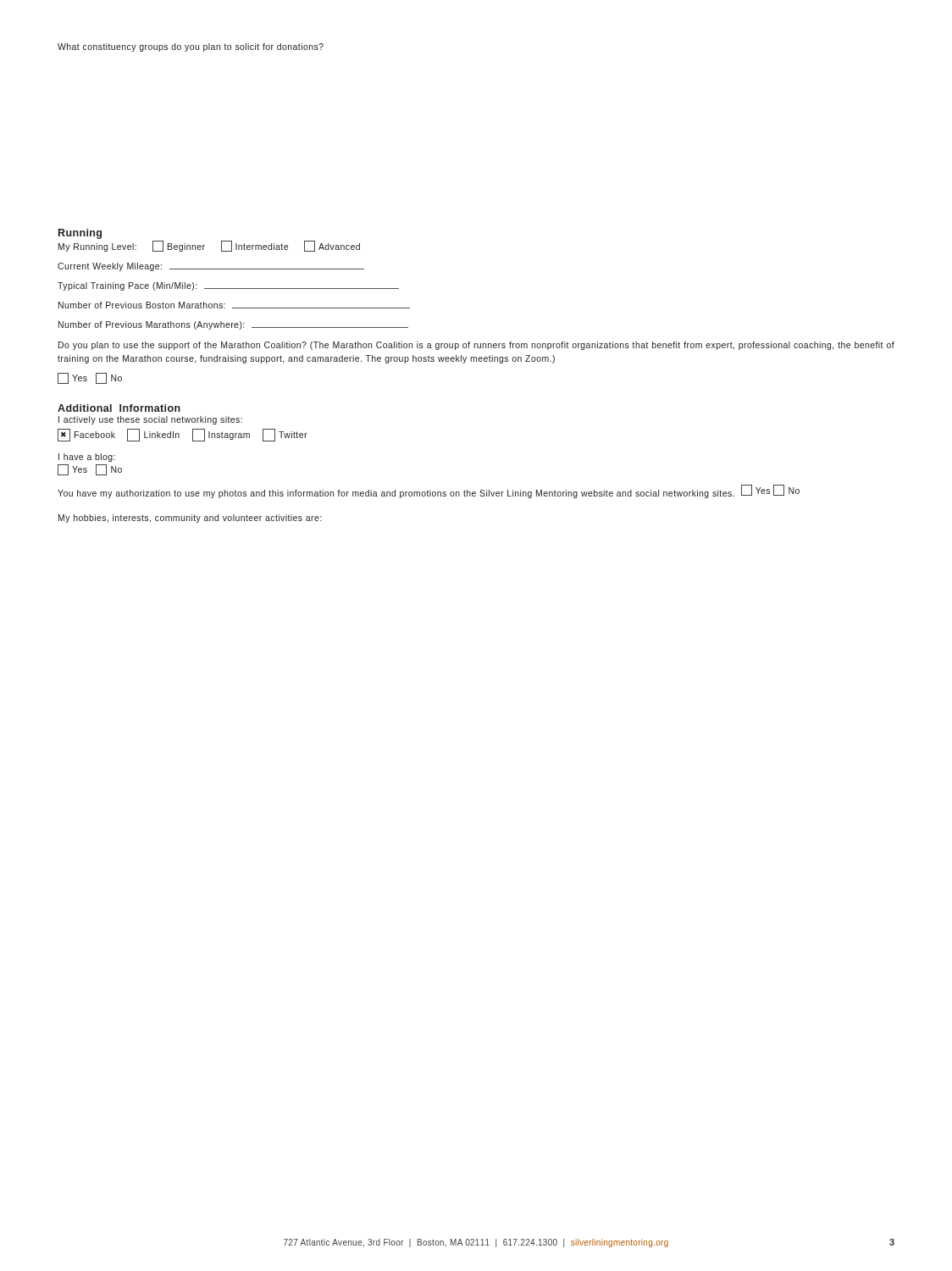Select the text that reads "✖Facebook LinkedIn Instagram Twitter"
Viewport: 952px width, 1271px height.
point(182,435)
